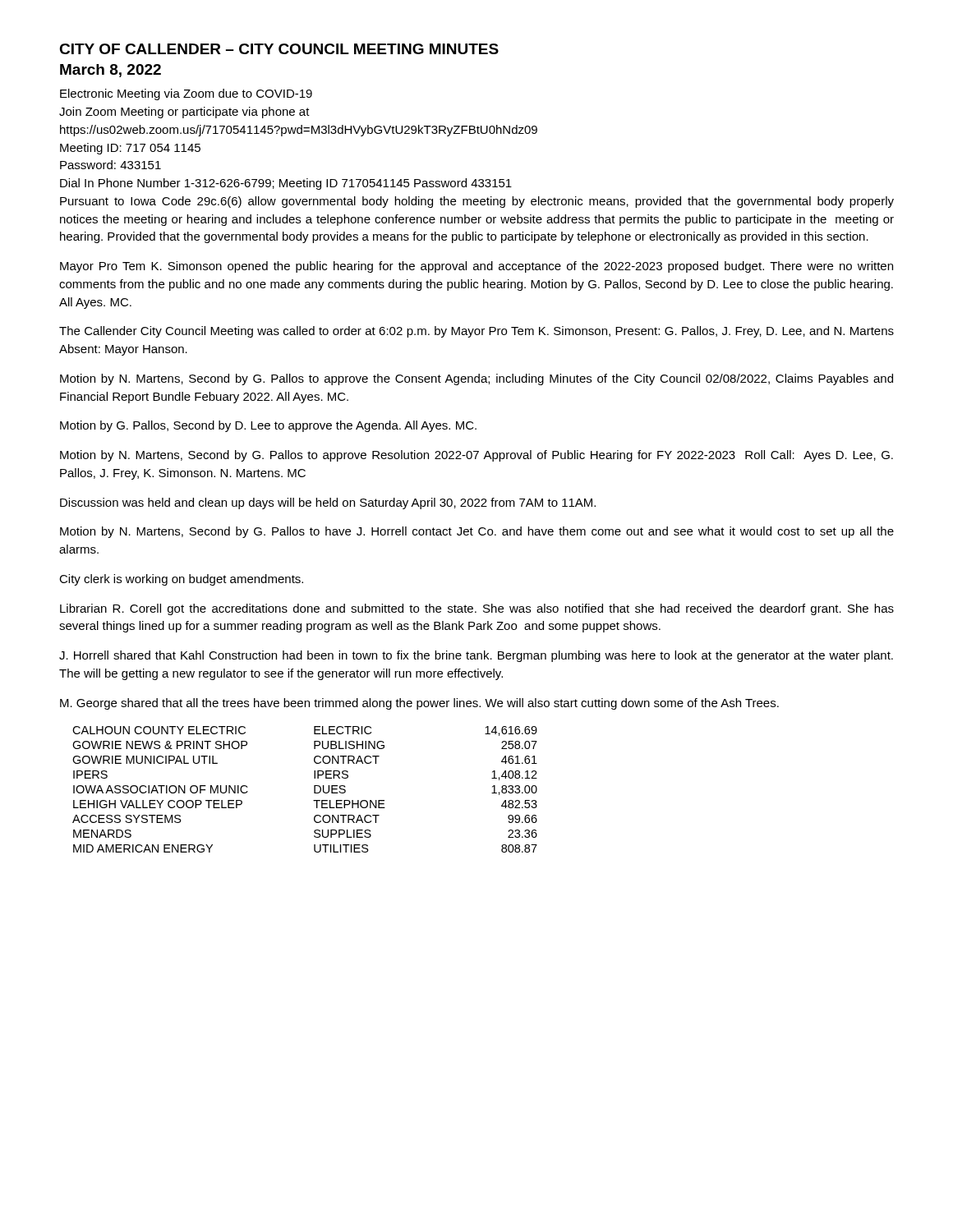Find the block on this page that starts "Mayor Pro Tem K. Simonson opened the"
Screen dimensions: 1232x953
pos(476,284)
